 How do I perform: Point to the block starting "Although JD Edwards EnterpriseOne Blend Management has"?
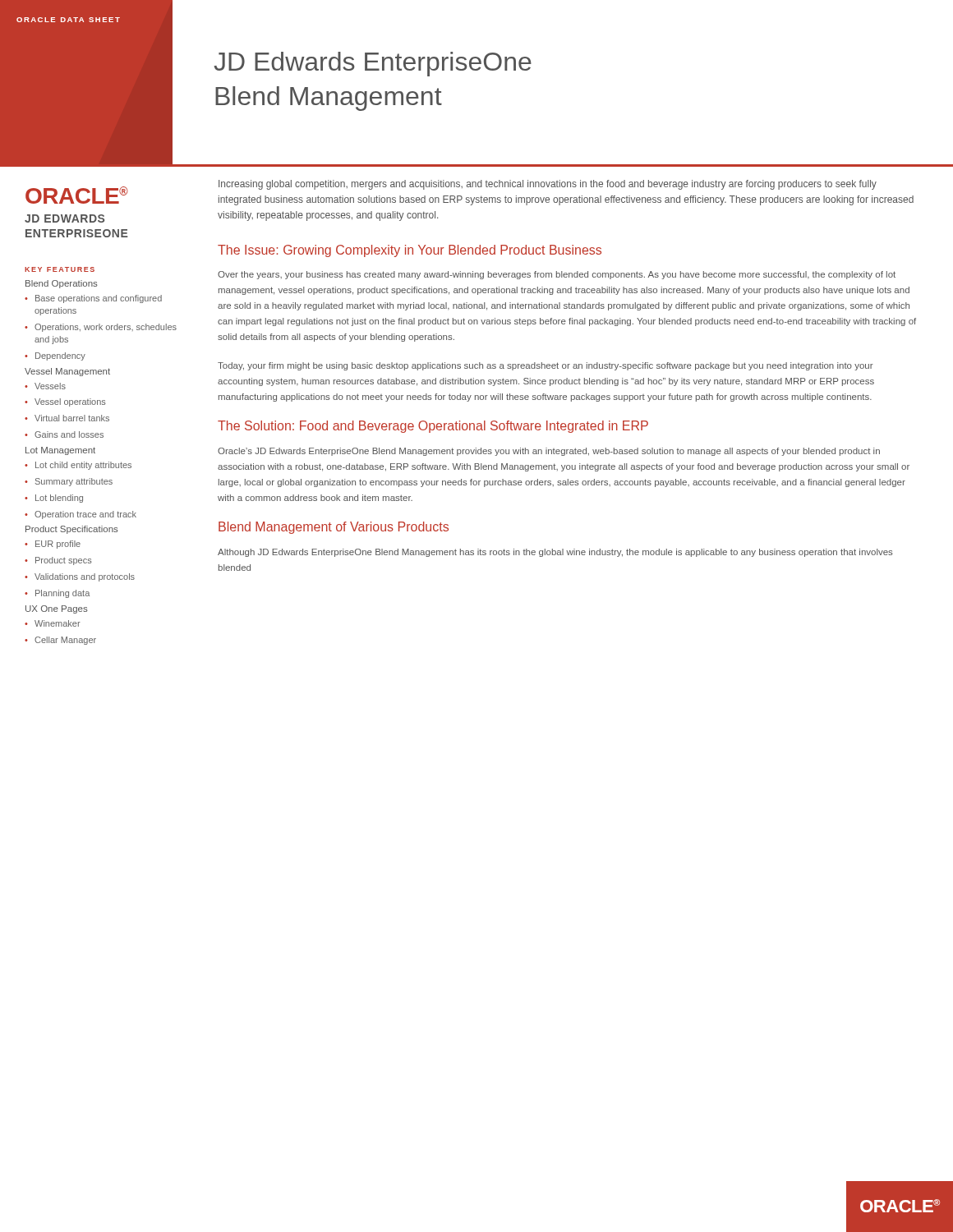pyautogui.click(x=555, y=559)
